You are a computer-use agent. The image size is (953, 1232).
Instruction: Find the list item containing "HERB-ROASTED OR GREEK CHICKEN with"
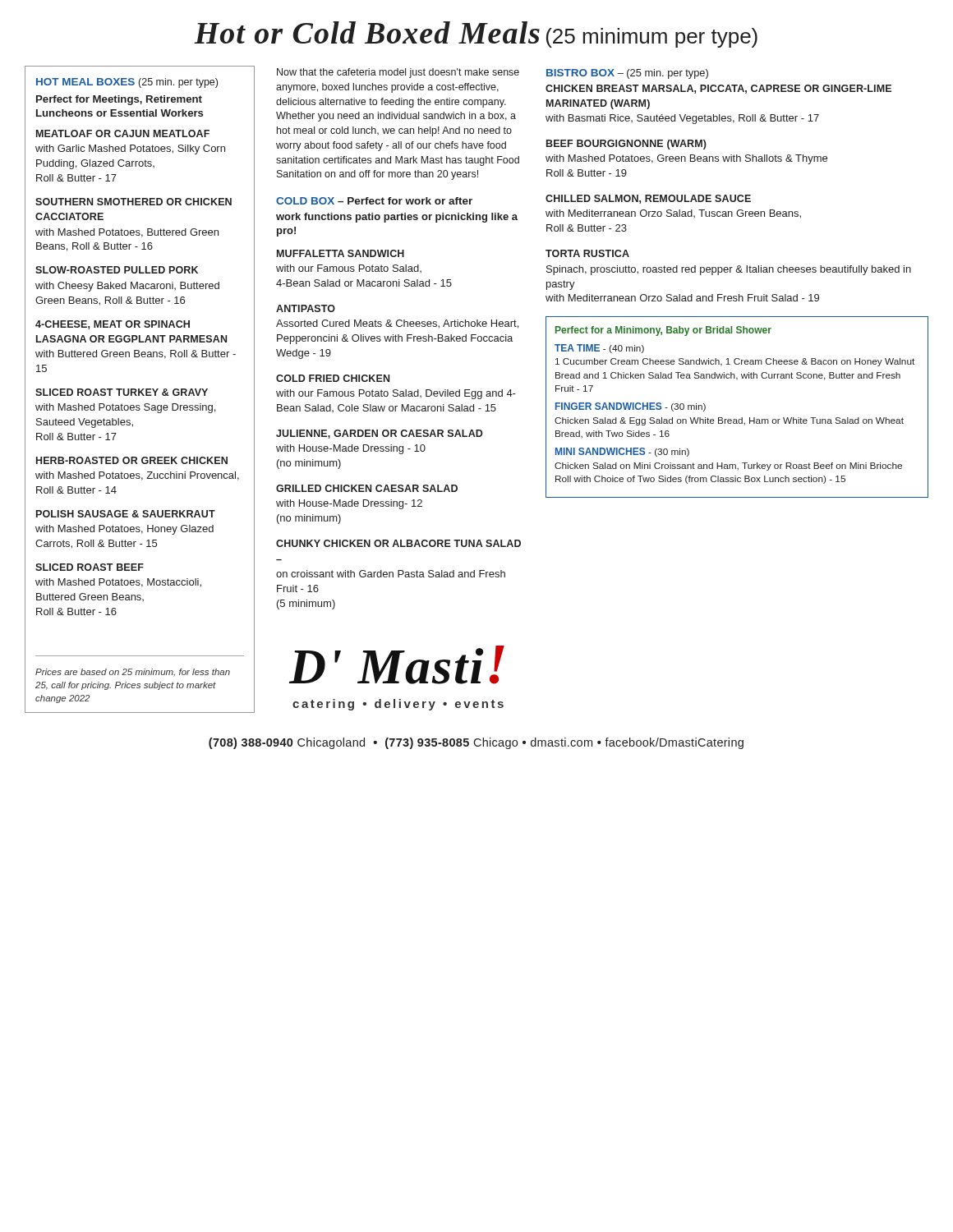coord(137,476)
